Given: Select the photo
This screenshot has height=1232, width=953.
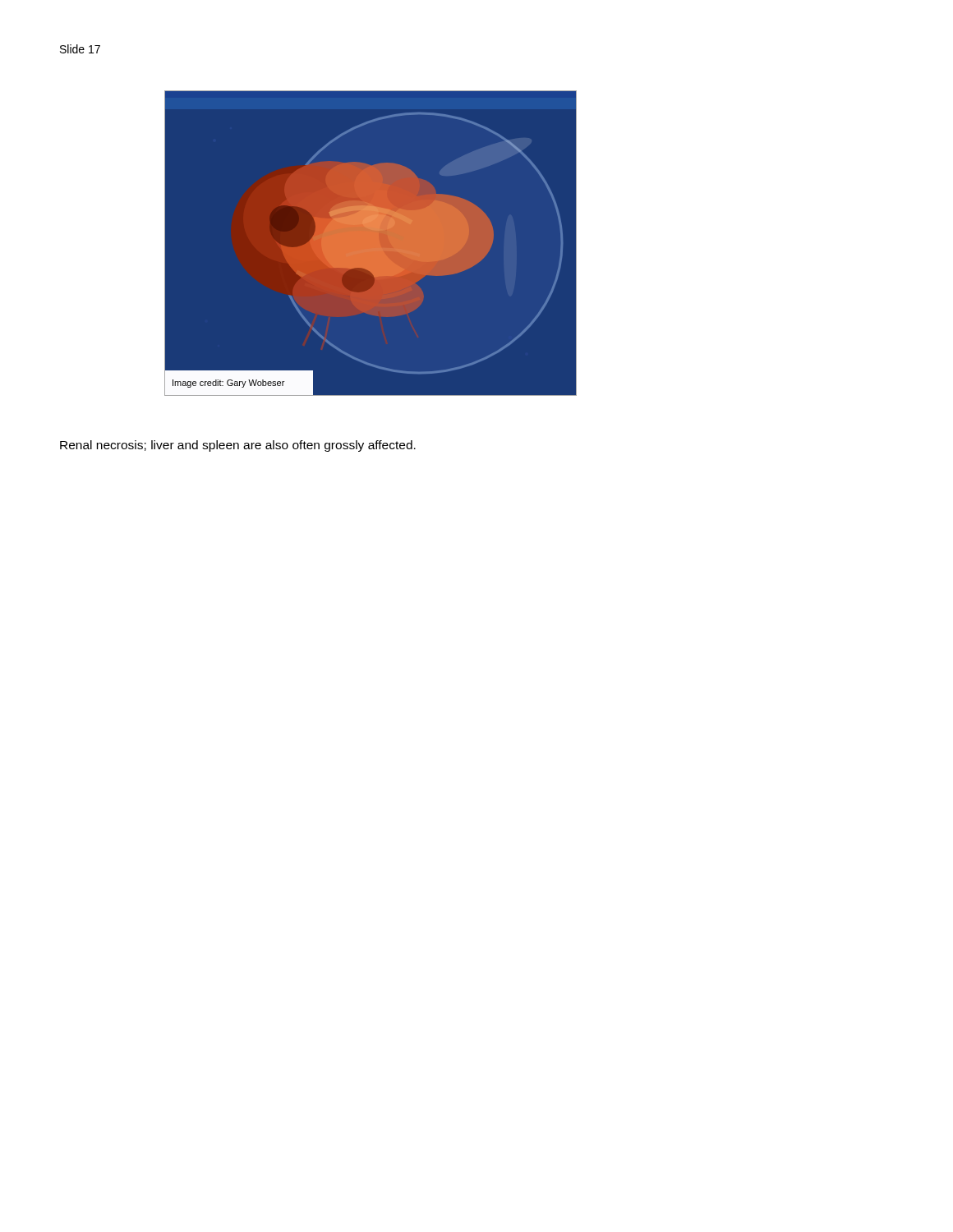Looking at the screenshot, I should click(x=371, y=243).
